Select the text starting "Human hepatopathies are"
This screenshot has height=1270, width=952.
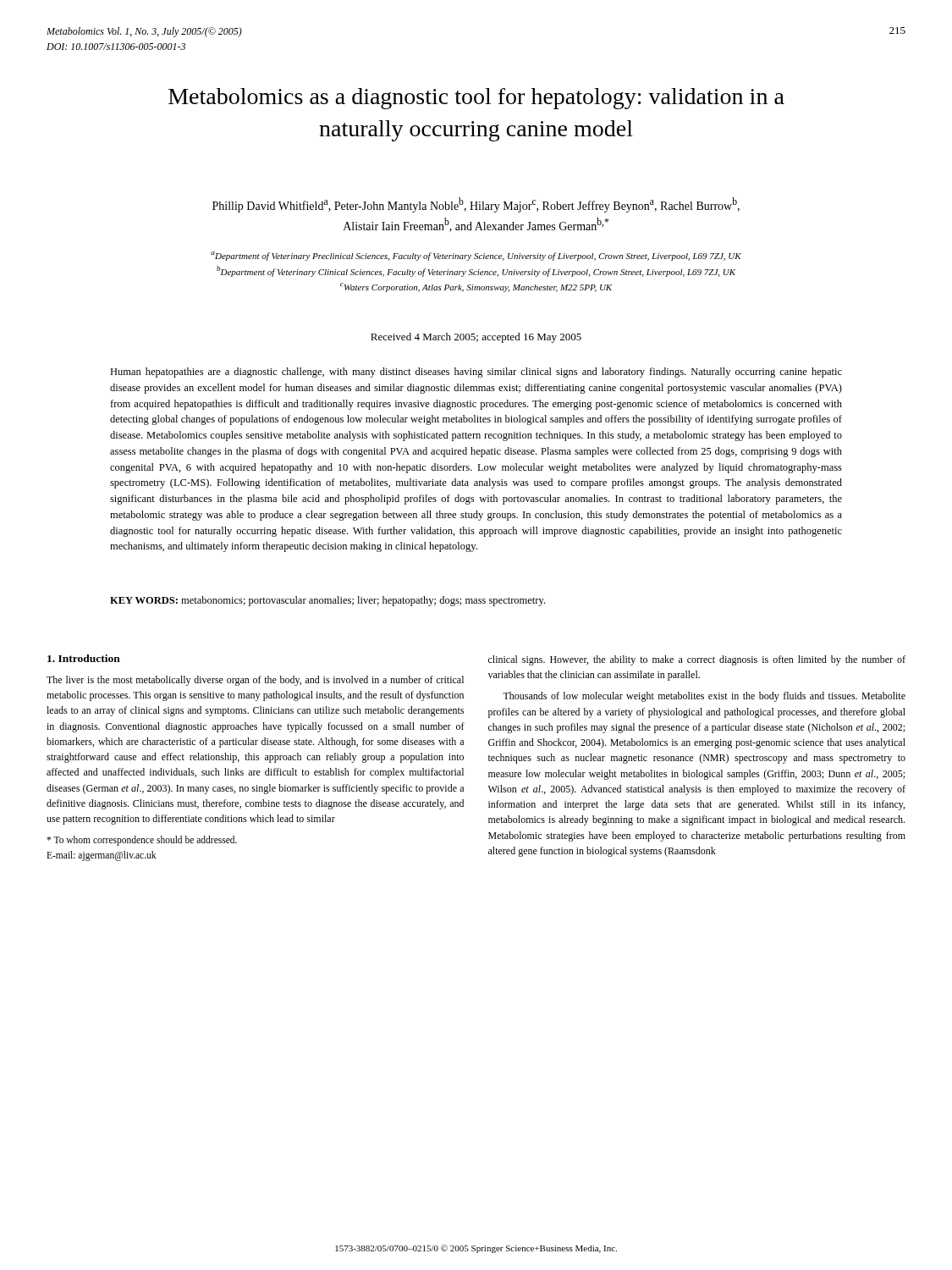pyautogui.click(x=476, y=459)
